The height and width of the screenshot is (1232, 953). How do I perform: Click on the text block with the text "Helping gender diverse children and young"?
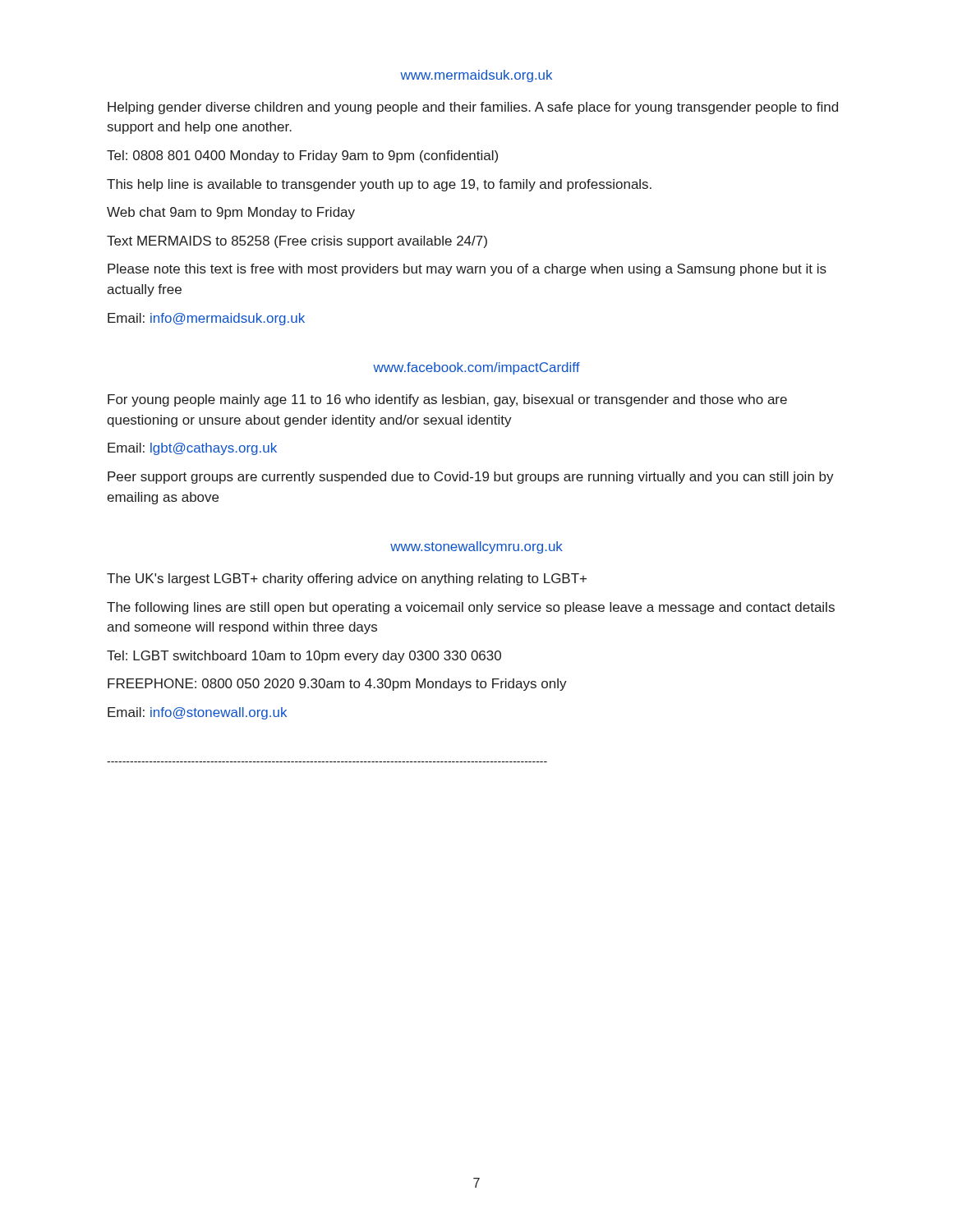click(473, 117)
